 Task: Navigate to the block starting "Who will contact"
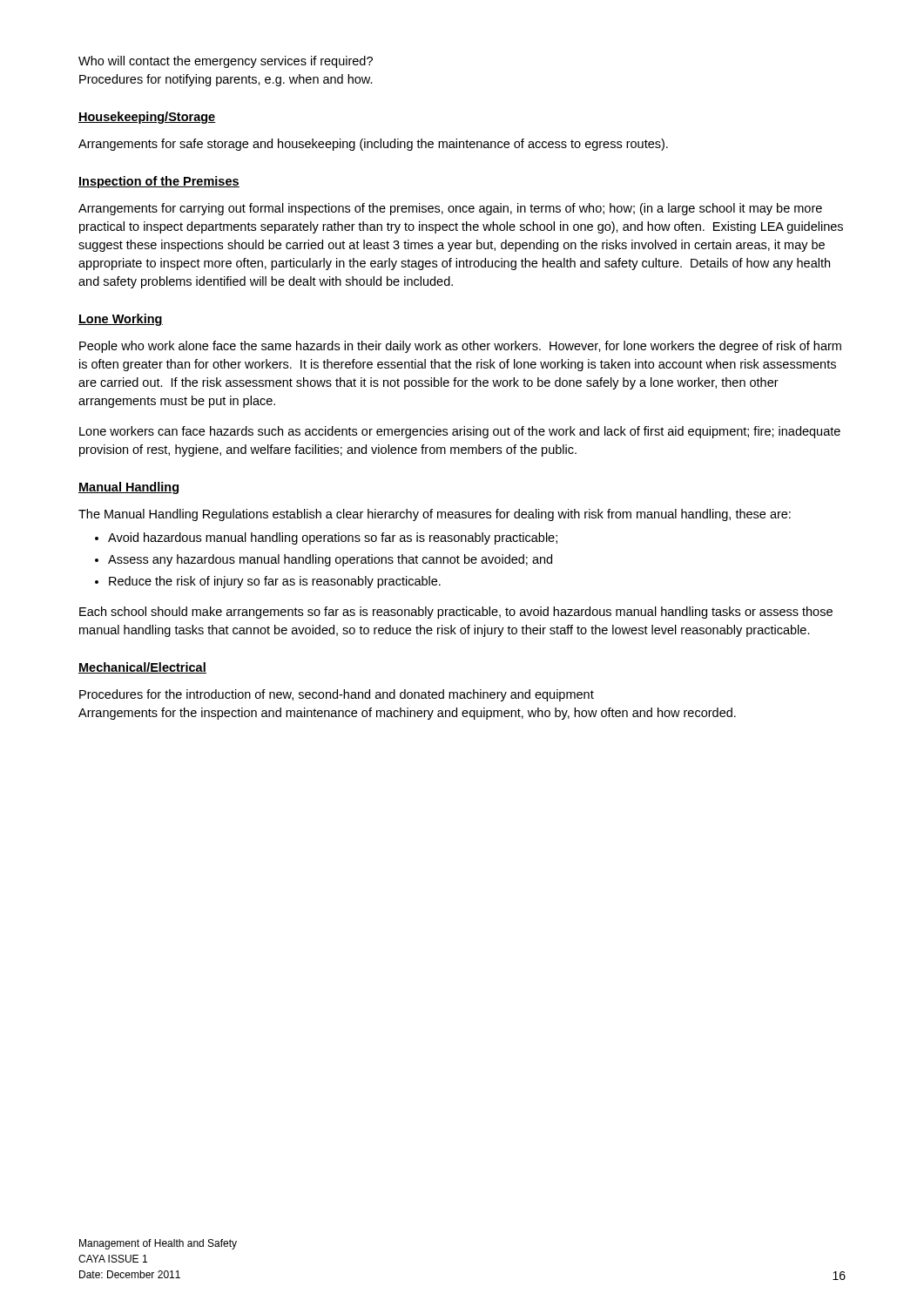(x=226, y=62)
